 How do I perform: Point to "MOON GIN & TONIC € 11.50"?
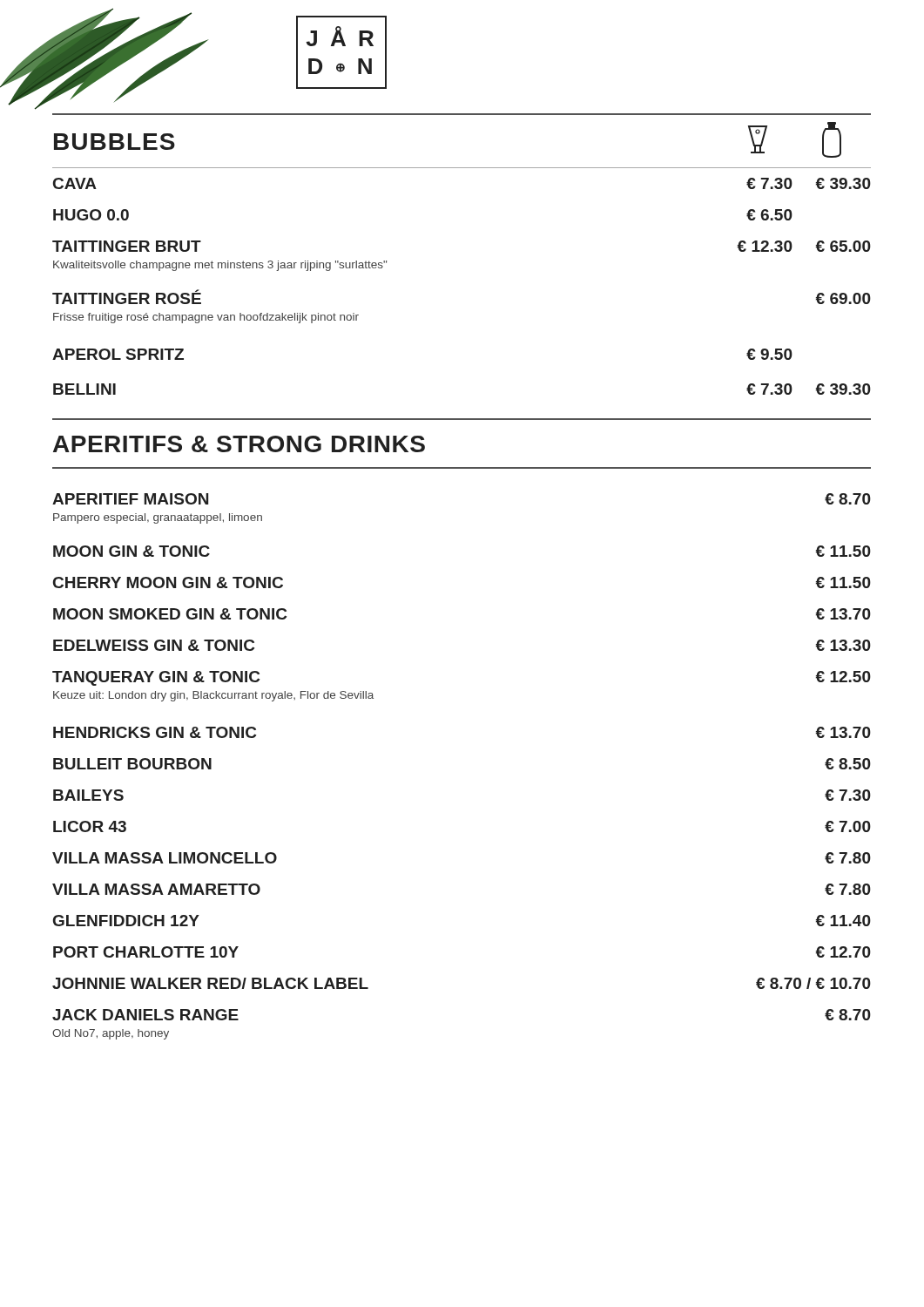point(131,551)
